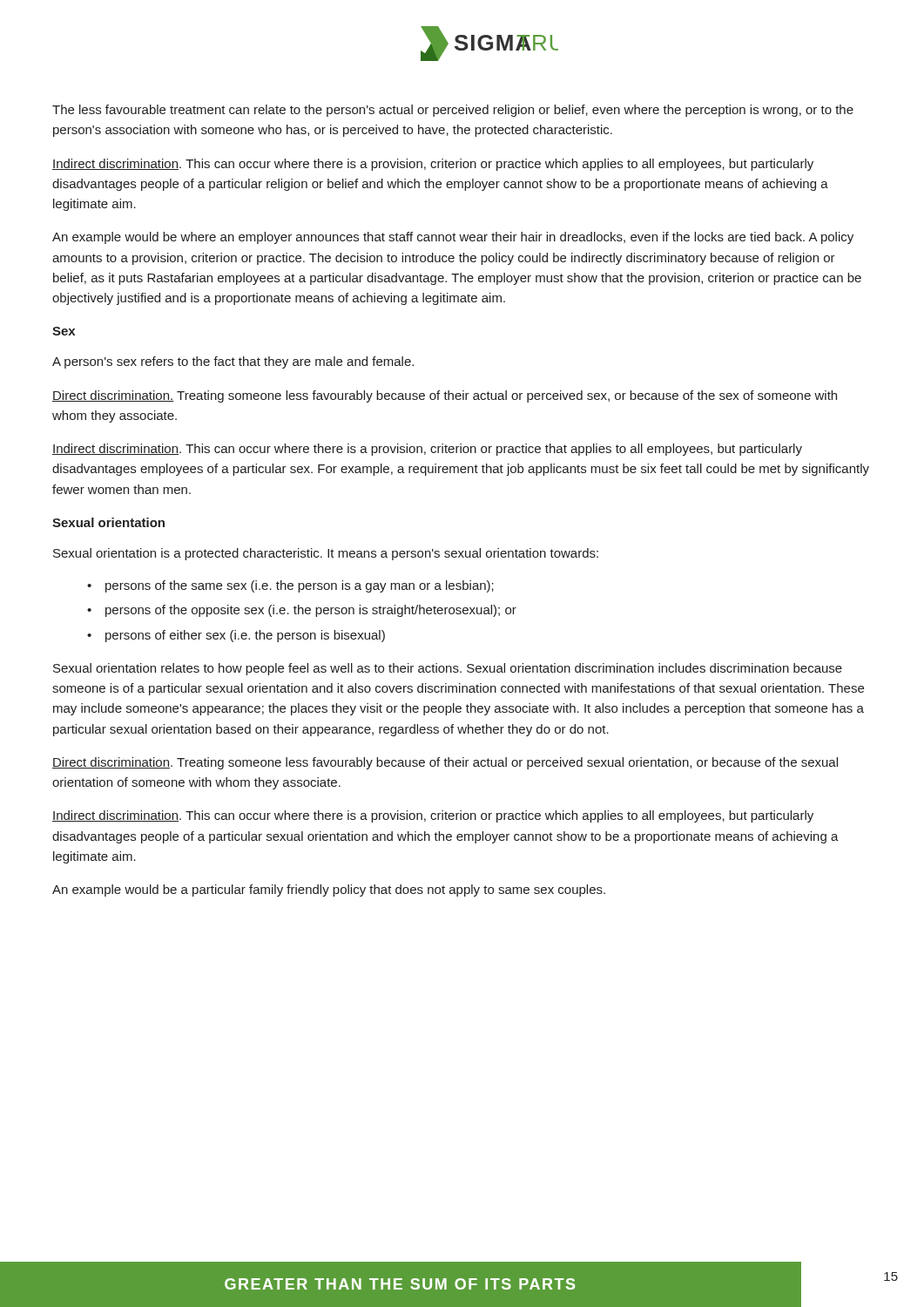Locate the block of text that opens with "persons of either sex (i.e."

[245, 634]
